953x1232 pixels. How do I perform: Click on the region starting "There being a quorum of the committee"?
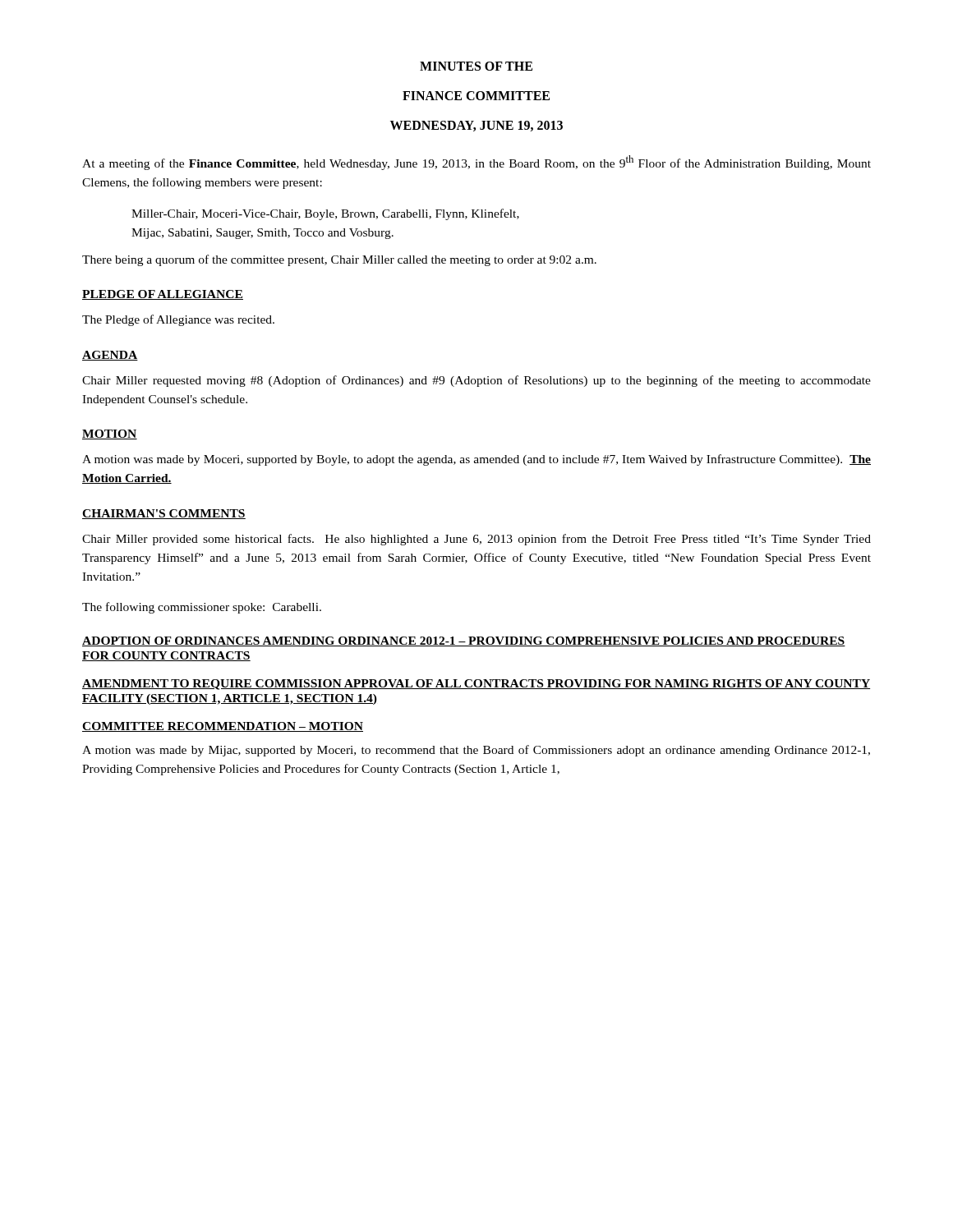click(x=340, y=259)
